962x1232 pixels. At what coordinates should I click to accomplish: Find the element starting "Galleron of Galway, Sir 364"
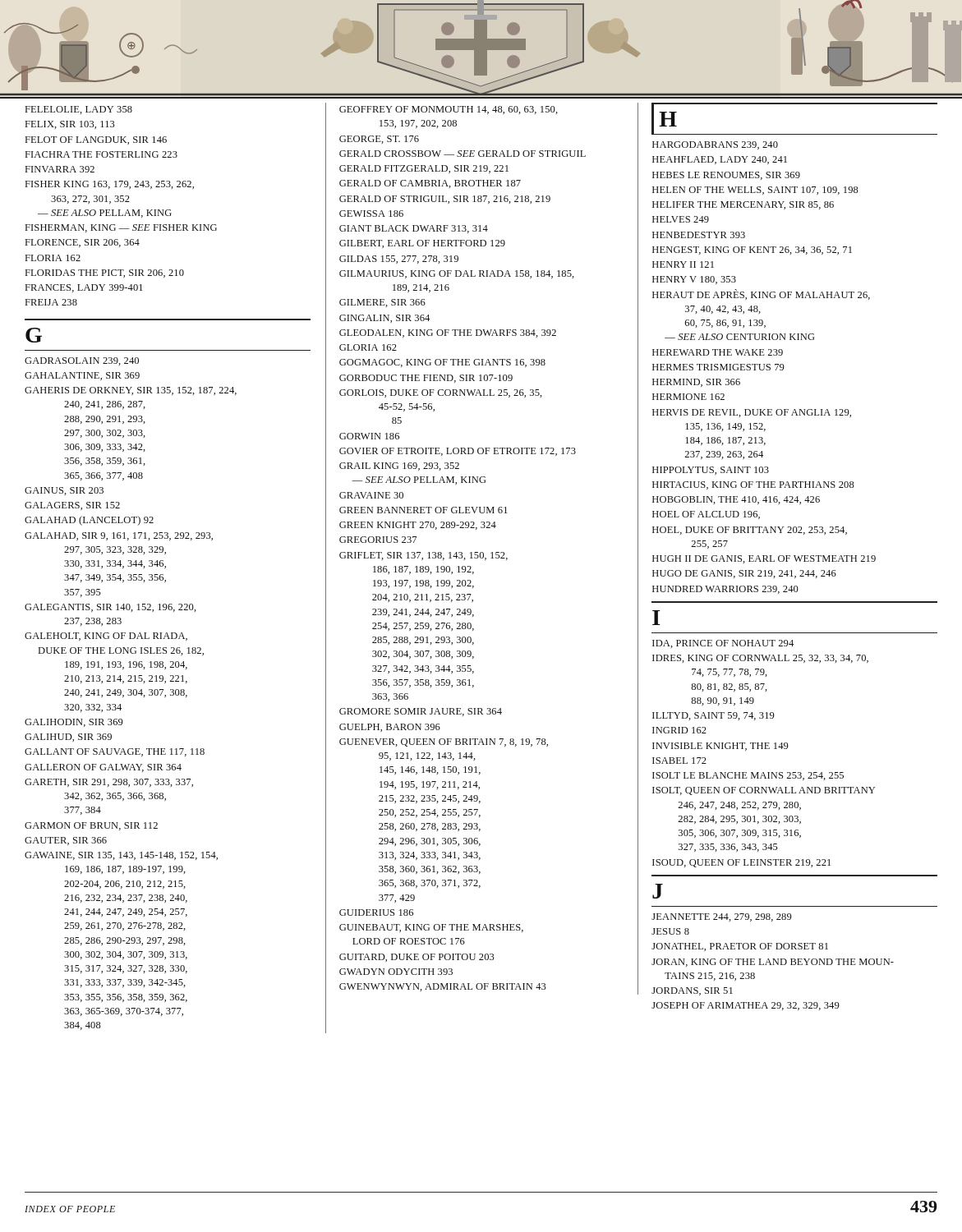[x=167, y=767]
